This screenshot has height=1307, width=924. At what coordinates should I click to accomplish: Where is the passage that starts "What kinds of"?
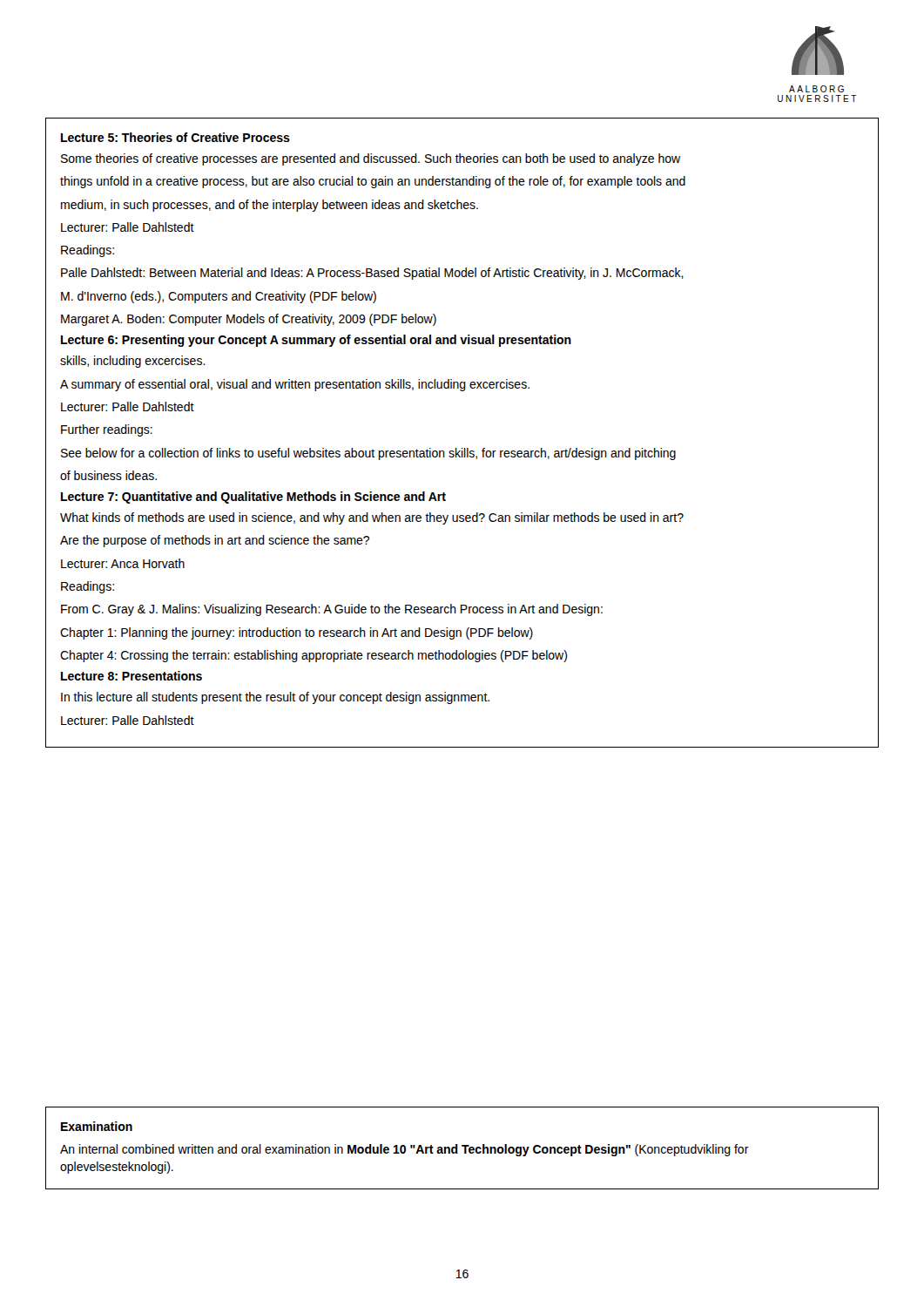(x=372, y=518)
